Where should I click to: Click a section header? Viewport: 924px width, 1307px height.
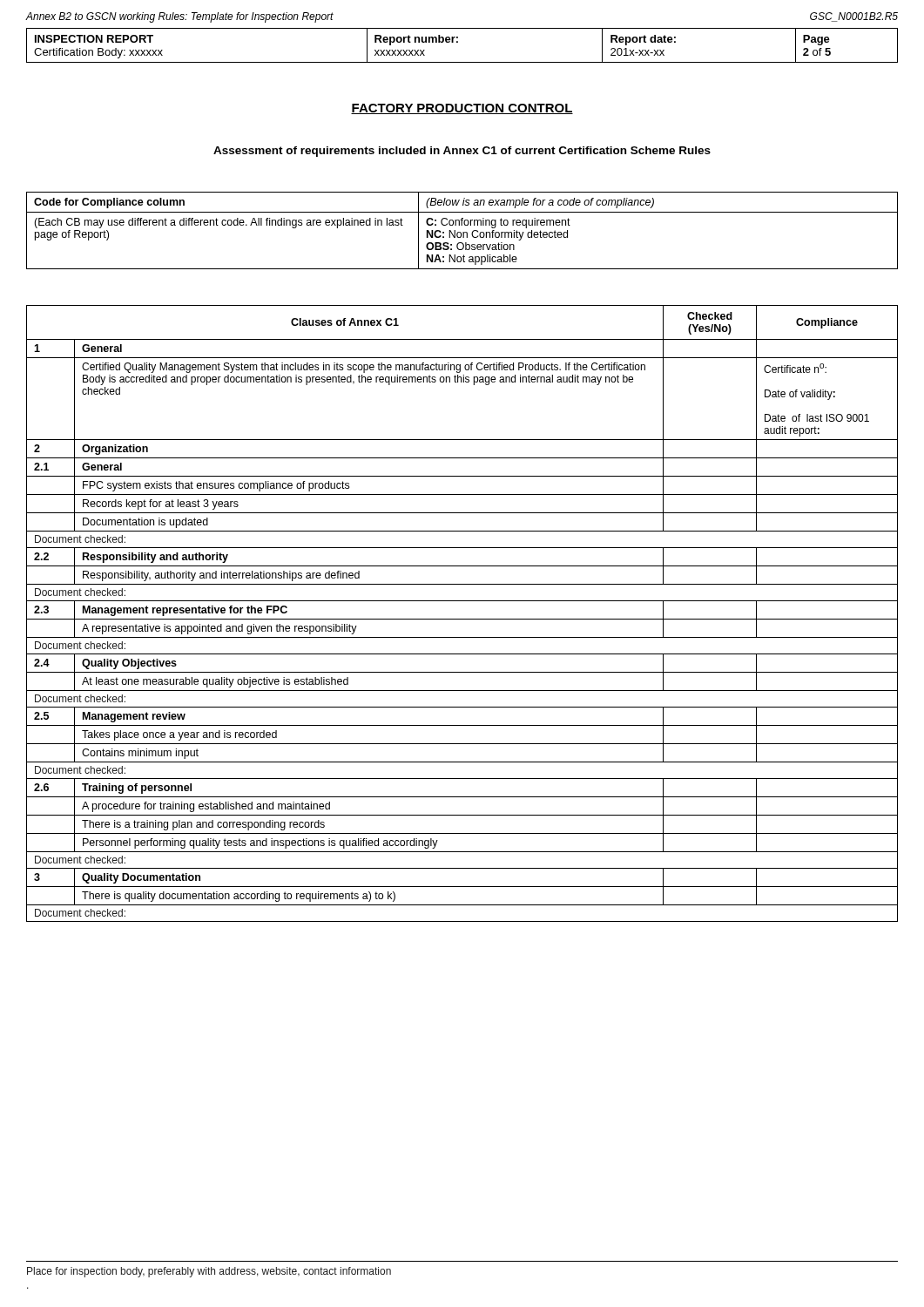pyautogui.click(x=462, y=150)
